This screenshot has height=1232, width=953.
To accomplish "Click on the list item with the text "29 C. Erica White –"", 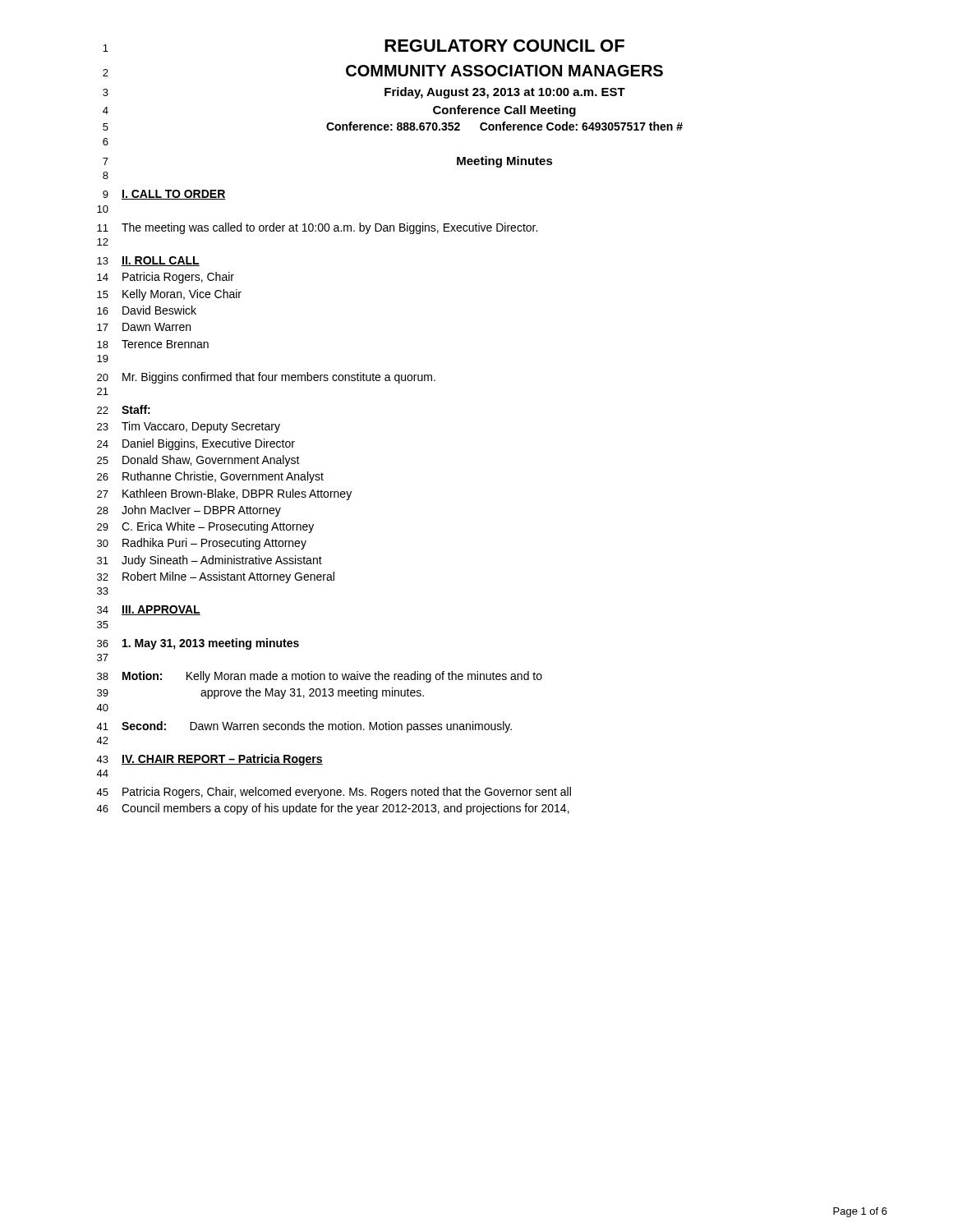I will 205,527.
